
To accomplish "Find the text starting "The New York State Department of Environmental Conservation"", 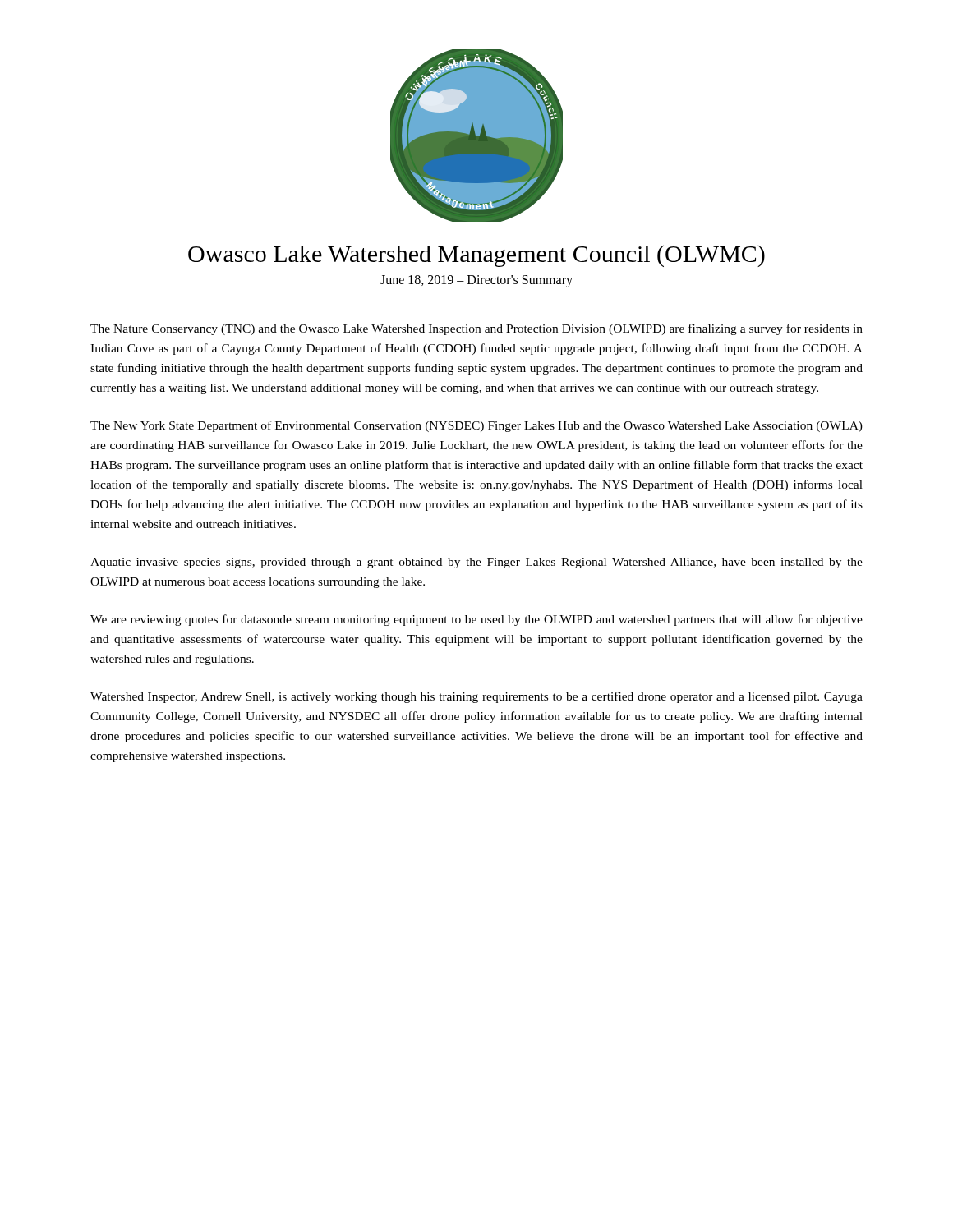I will [x=476, y=474].
